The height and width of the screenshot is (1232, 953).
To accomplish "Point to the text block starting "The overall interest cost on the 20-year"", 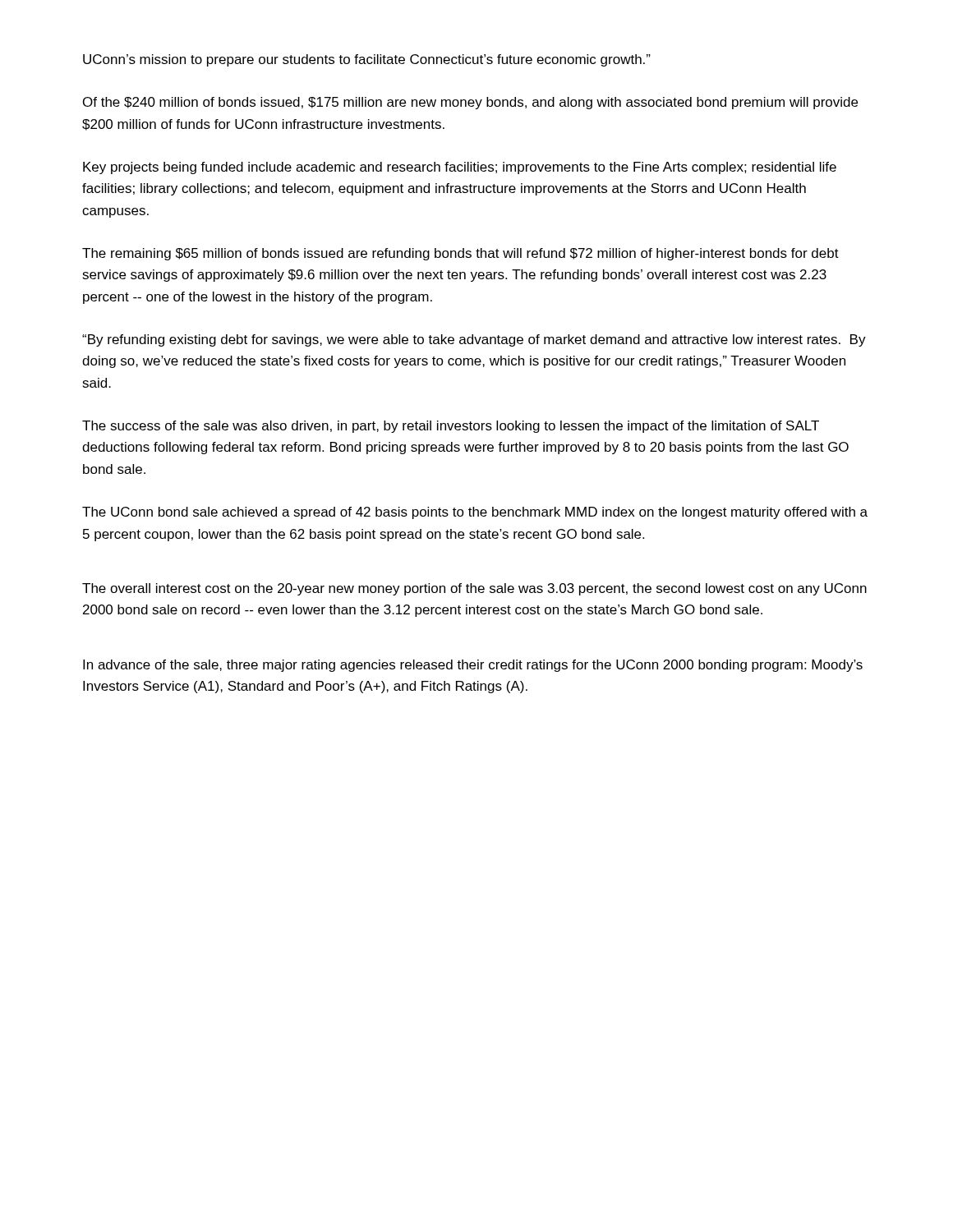I will pyautogui.click(x=475, y=599).
